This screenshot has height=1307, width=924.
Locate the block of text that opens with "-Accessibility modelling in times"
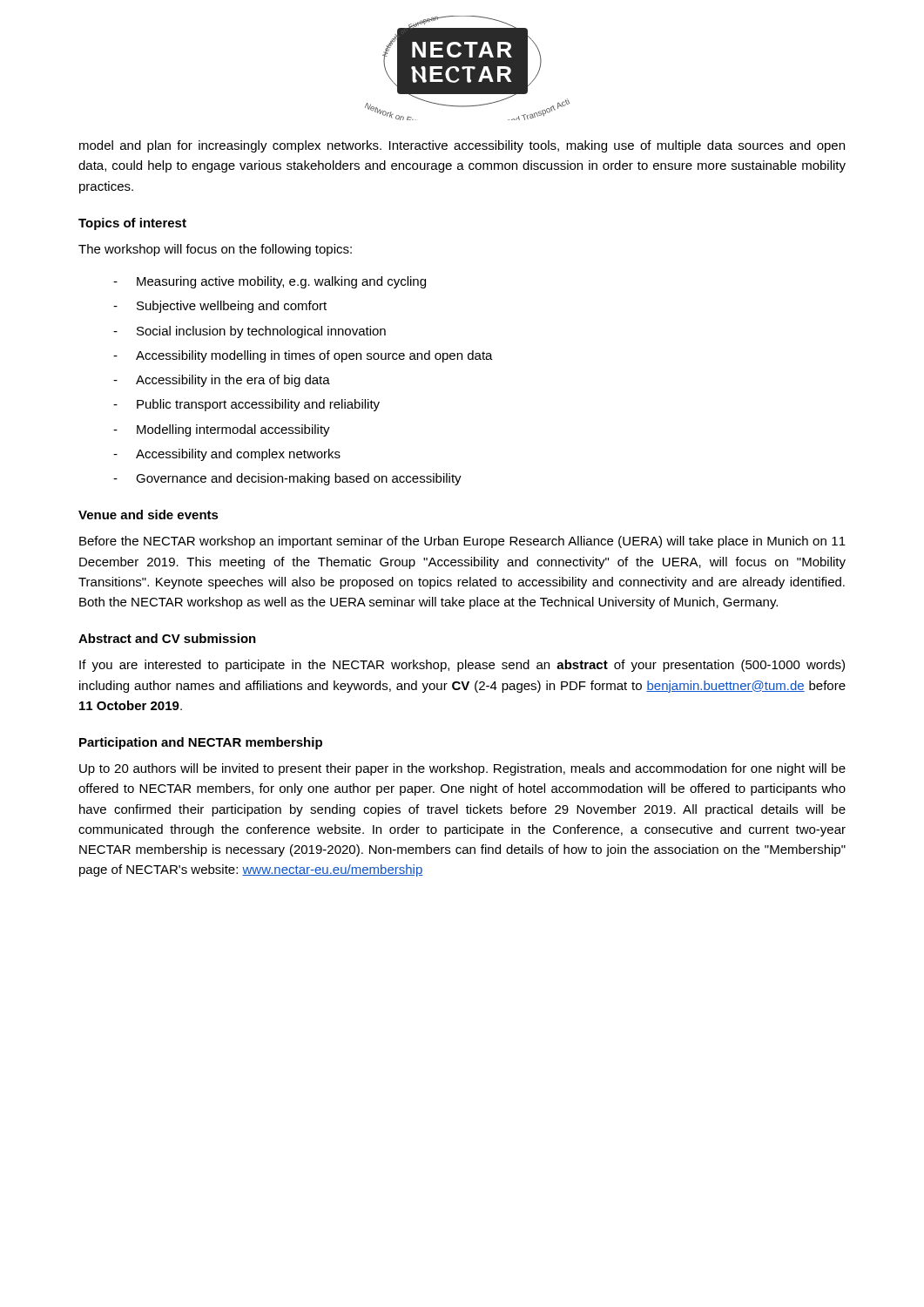pyautogui.click(x=303, y=355)
